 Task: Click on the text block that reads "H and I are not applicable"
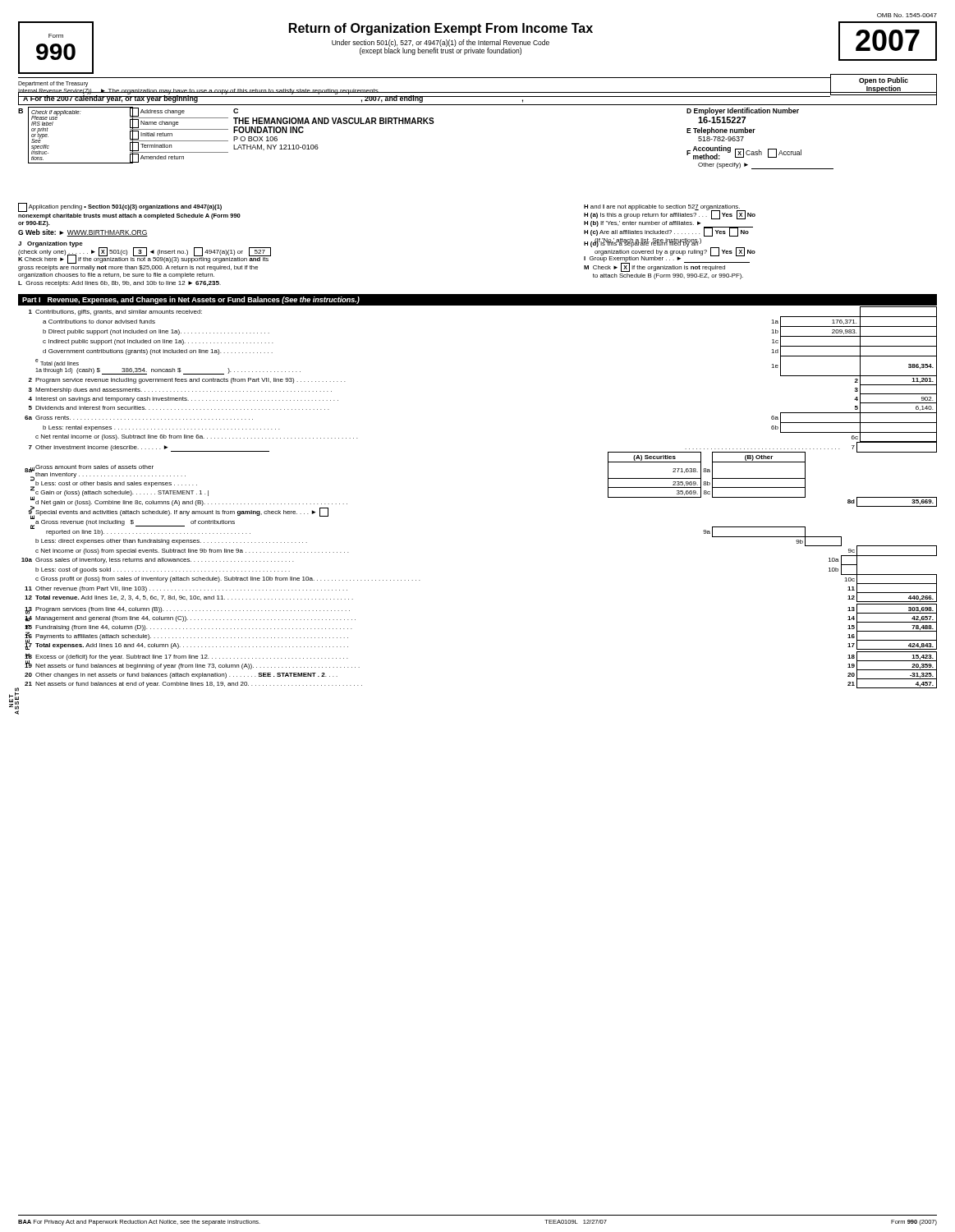tap(670, 223)
